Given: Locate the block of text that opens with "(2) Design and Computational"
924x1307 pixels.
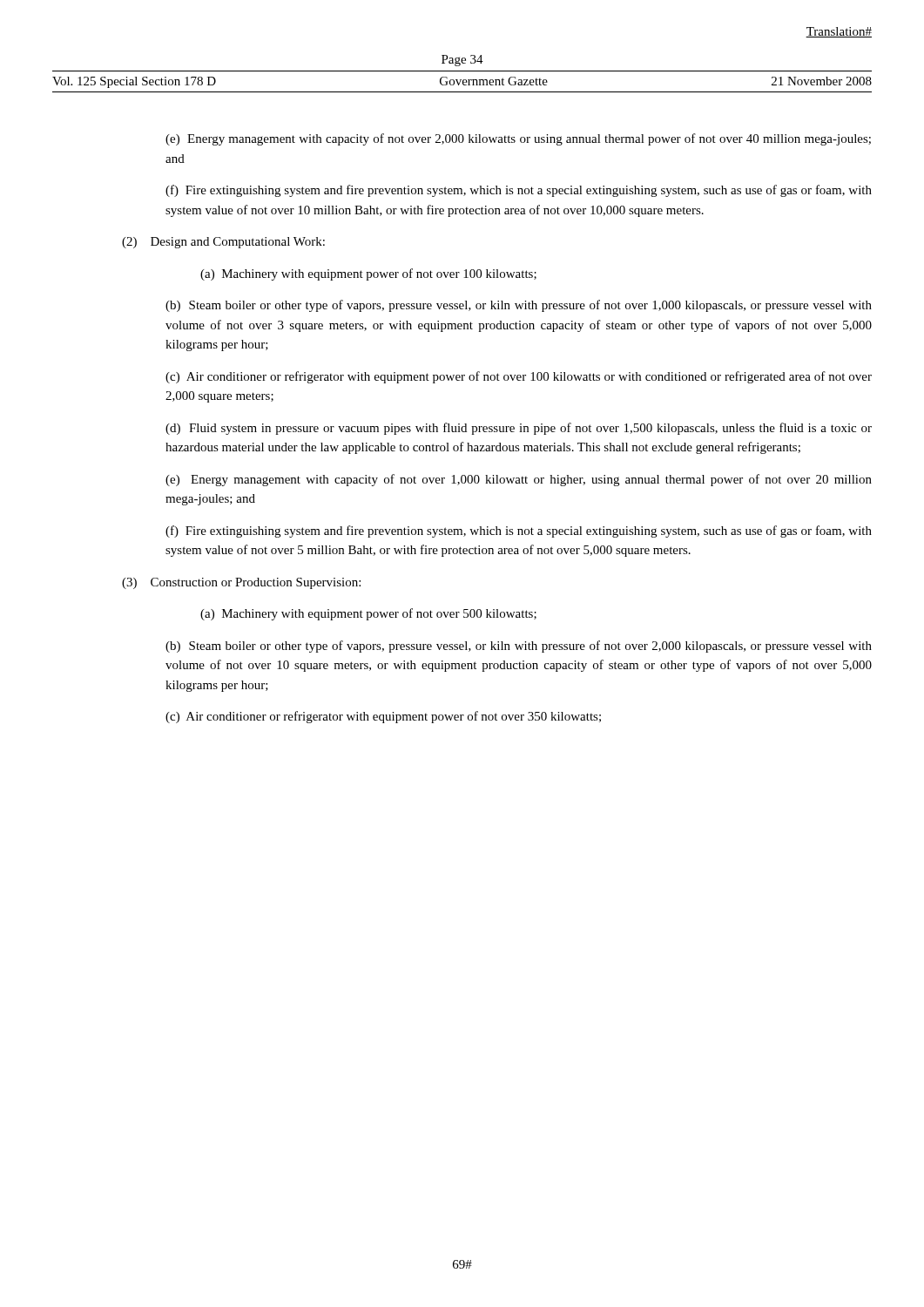Looking at the screenshot, I should pos(224,241).
